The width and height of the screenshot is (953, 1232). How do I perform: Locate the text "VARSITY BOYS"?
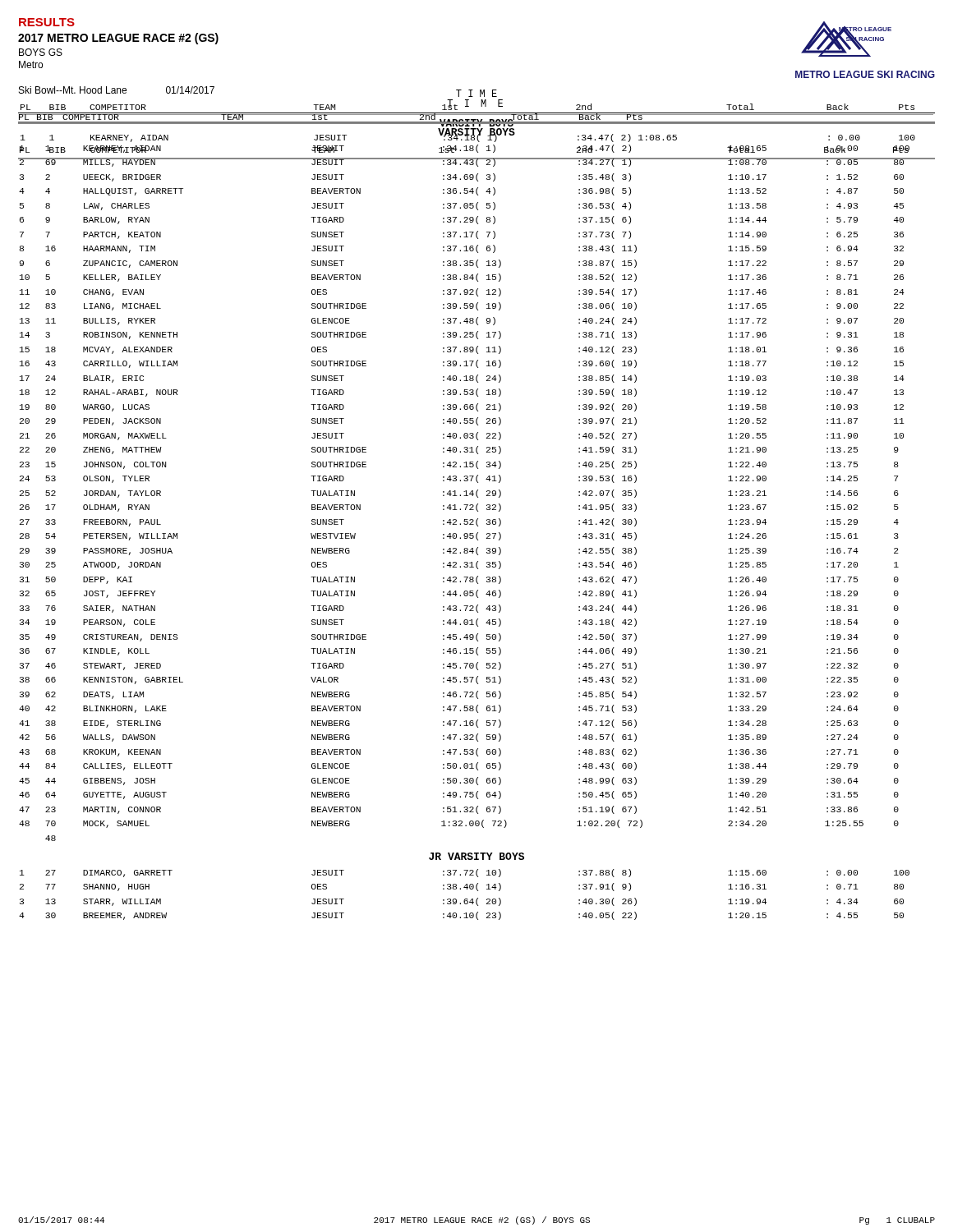476,133
